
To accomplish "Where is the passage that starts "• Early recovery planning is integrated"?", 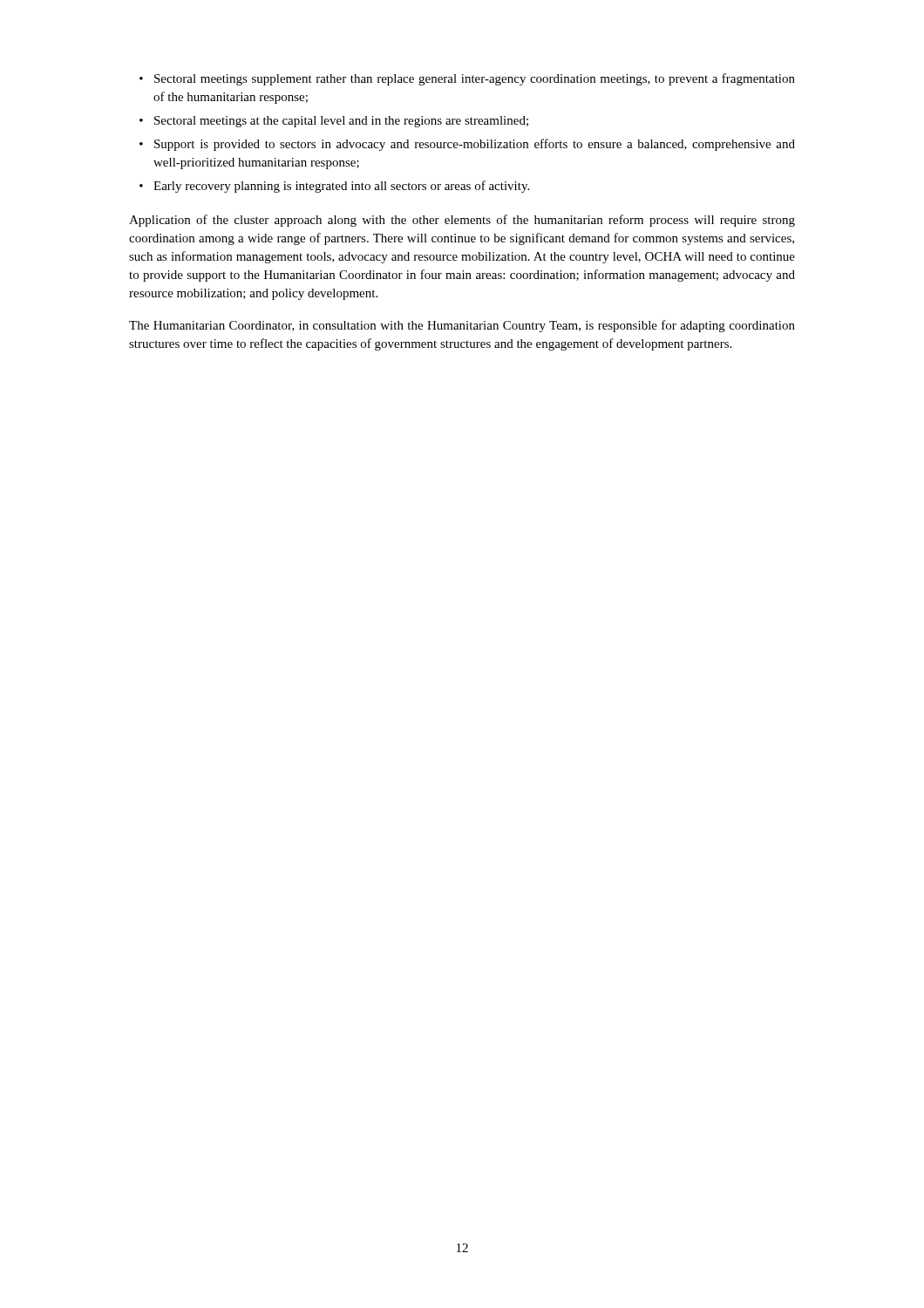I will [x=462, y=186].
